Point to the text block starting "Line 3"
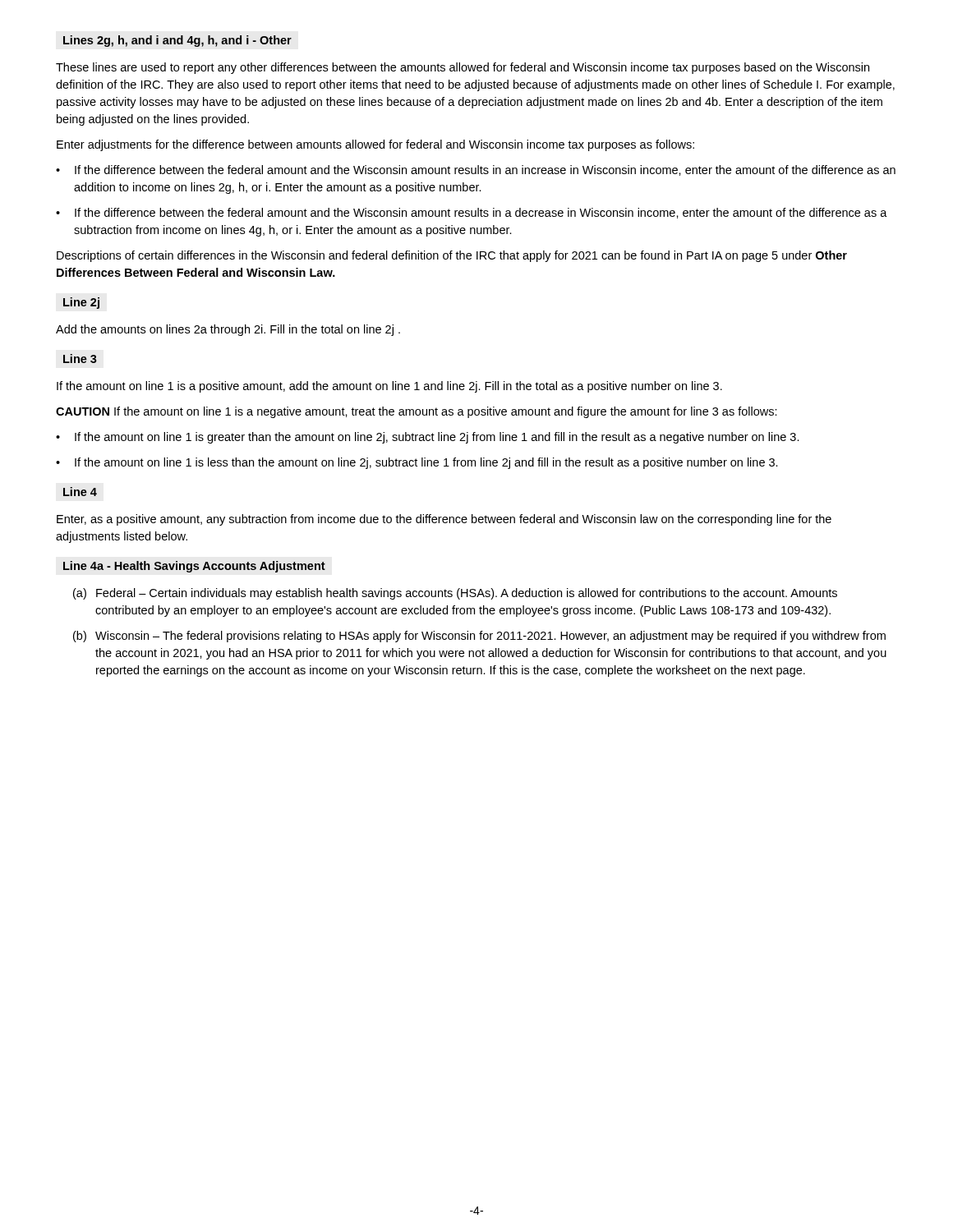The height and width of the screenshot is (1232, 953). [x=80, y=359]
